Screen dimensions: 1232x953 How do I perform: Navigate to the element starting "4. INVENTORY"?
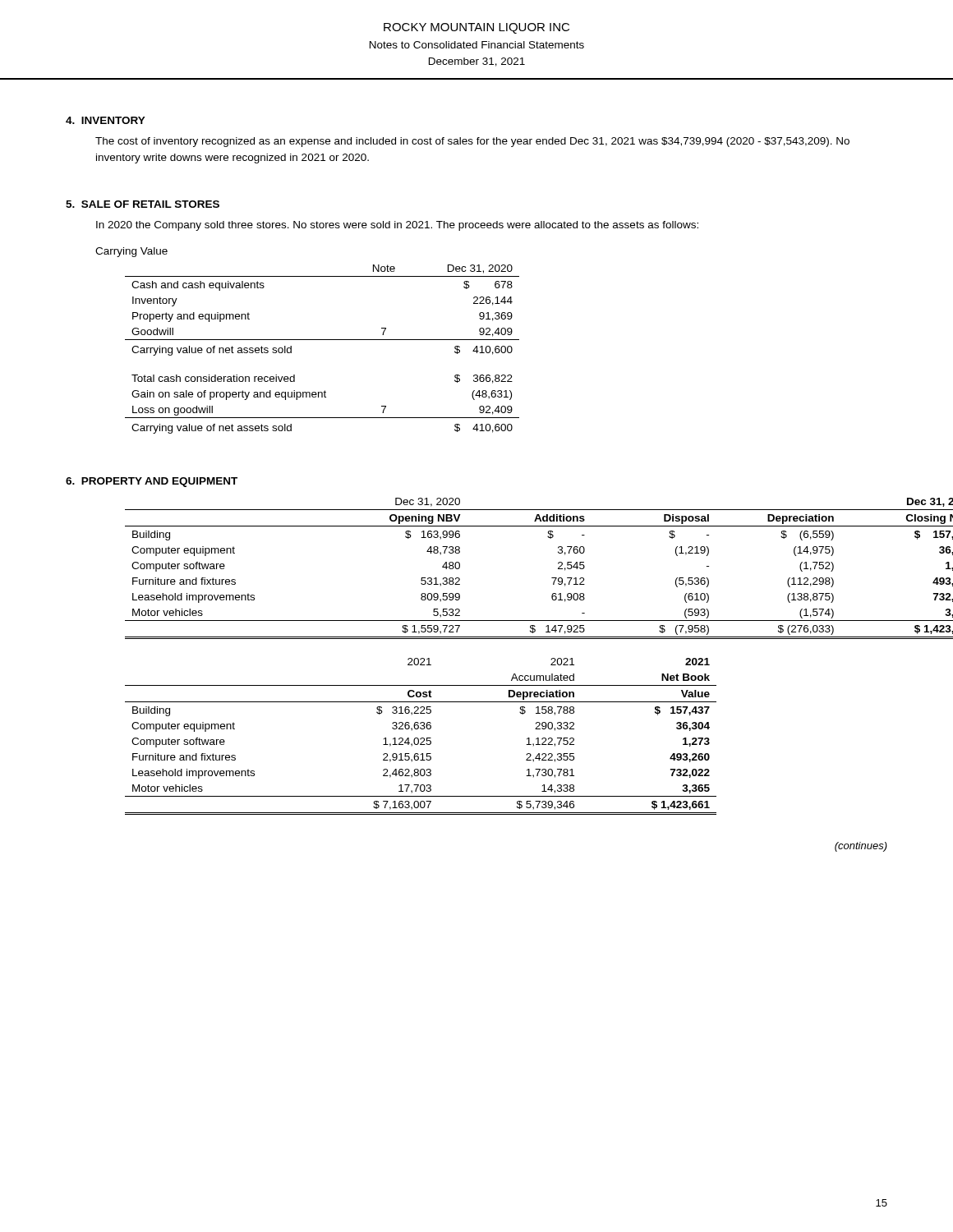(x=105, y=120)
